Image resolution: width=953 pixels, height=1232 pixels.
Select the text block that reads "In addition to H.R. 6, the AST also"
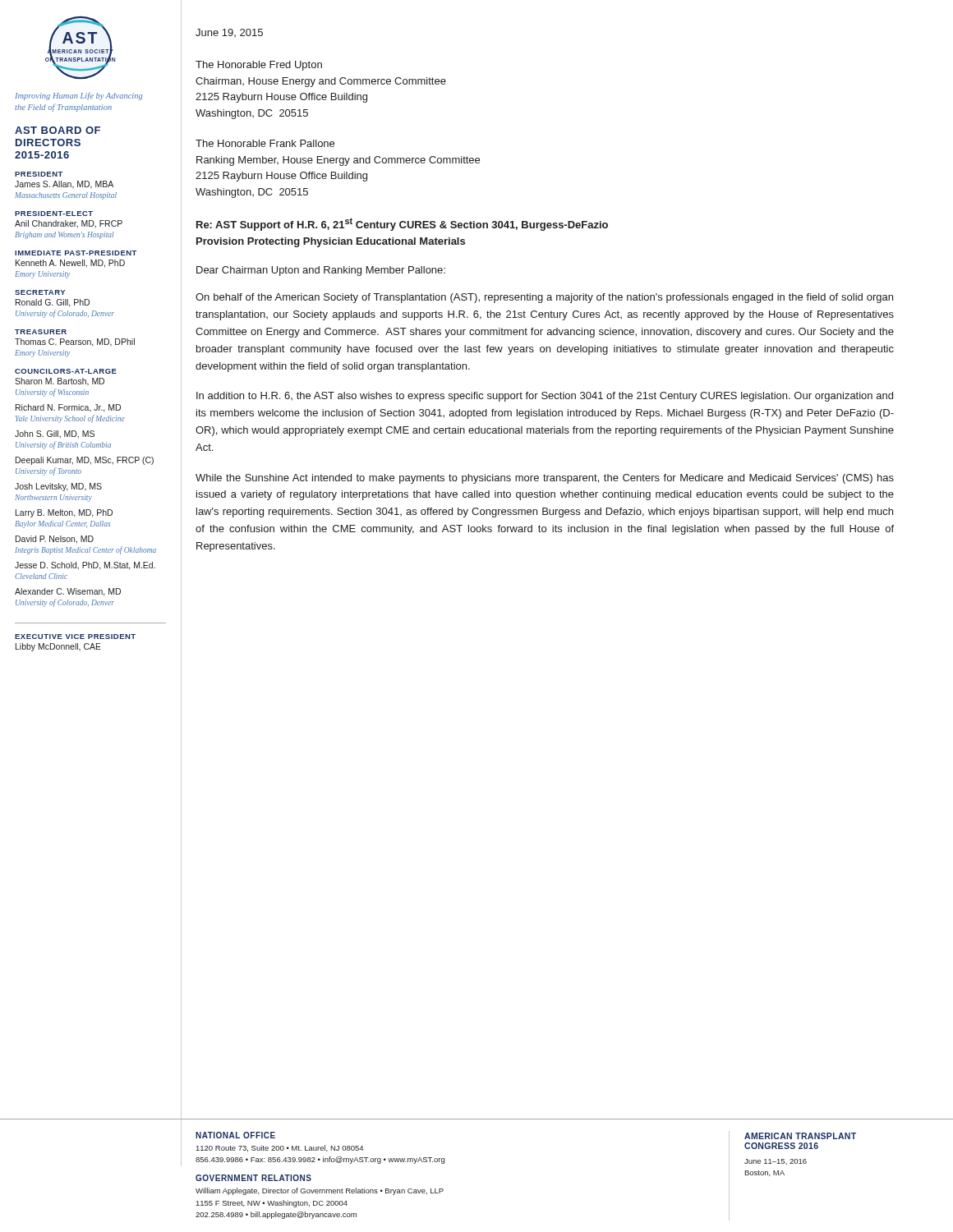pyautogui.click(x=545, y=421)
